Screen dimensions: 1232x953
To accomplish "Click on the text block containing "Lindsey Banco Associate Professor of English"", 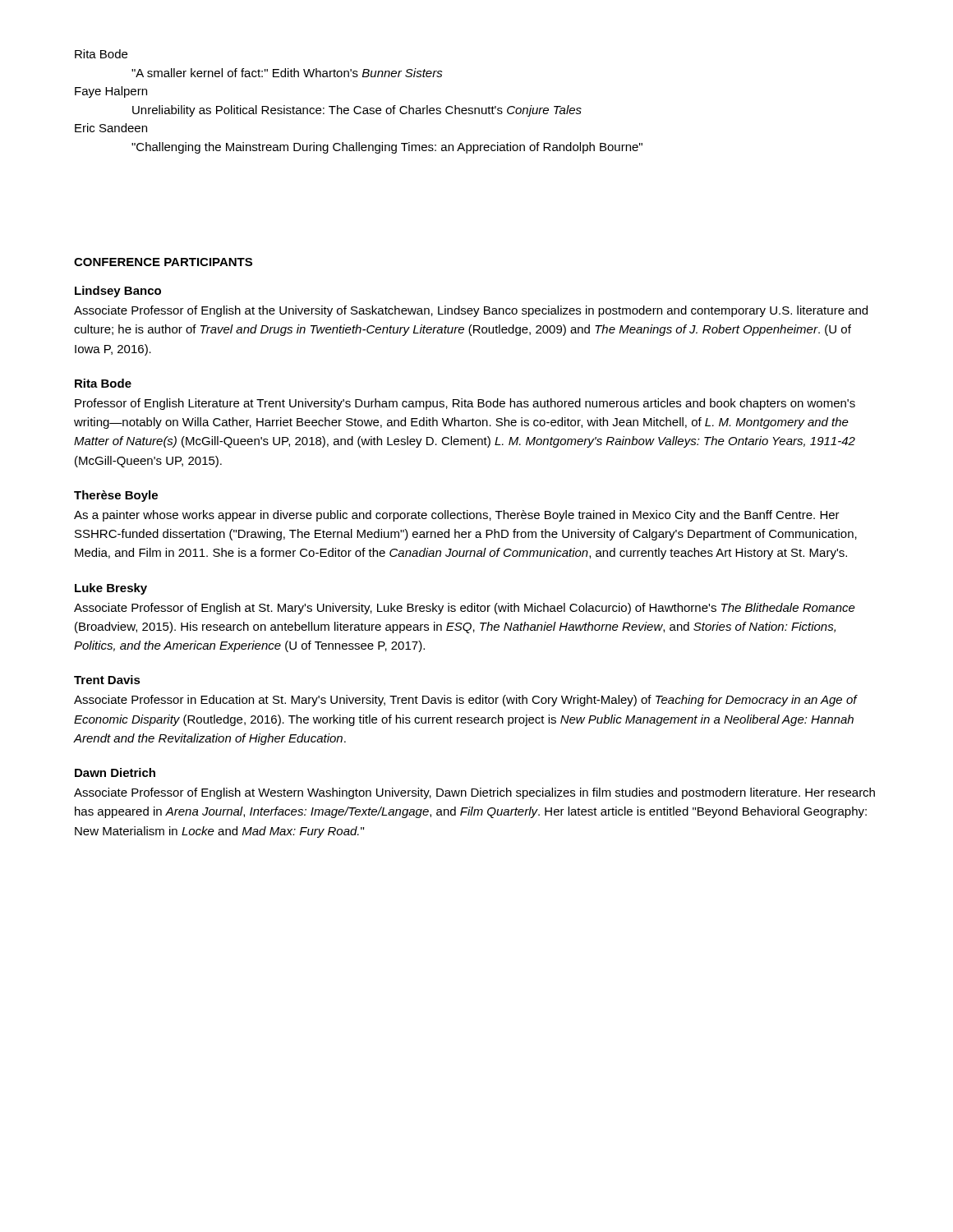I will [x=476, y=321].
